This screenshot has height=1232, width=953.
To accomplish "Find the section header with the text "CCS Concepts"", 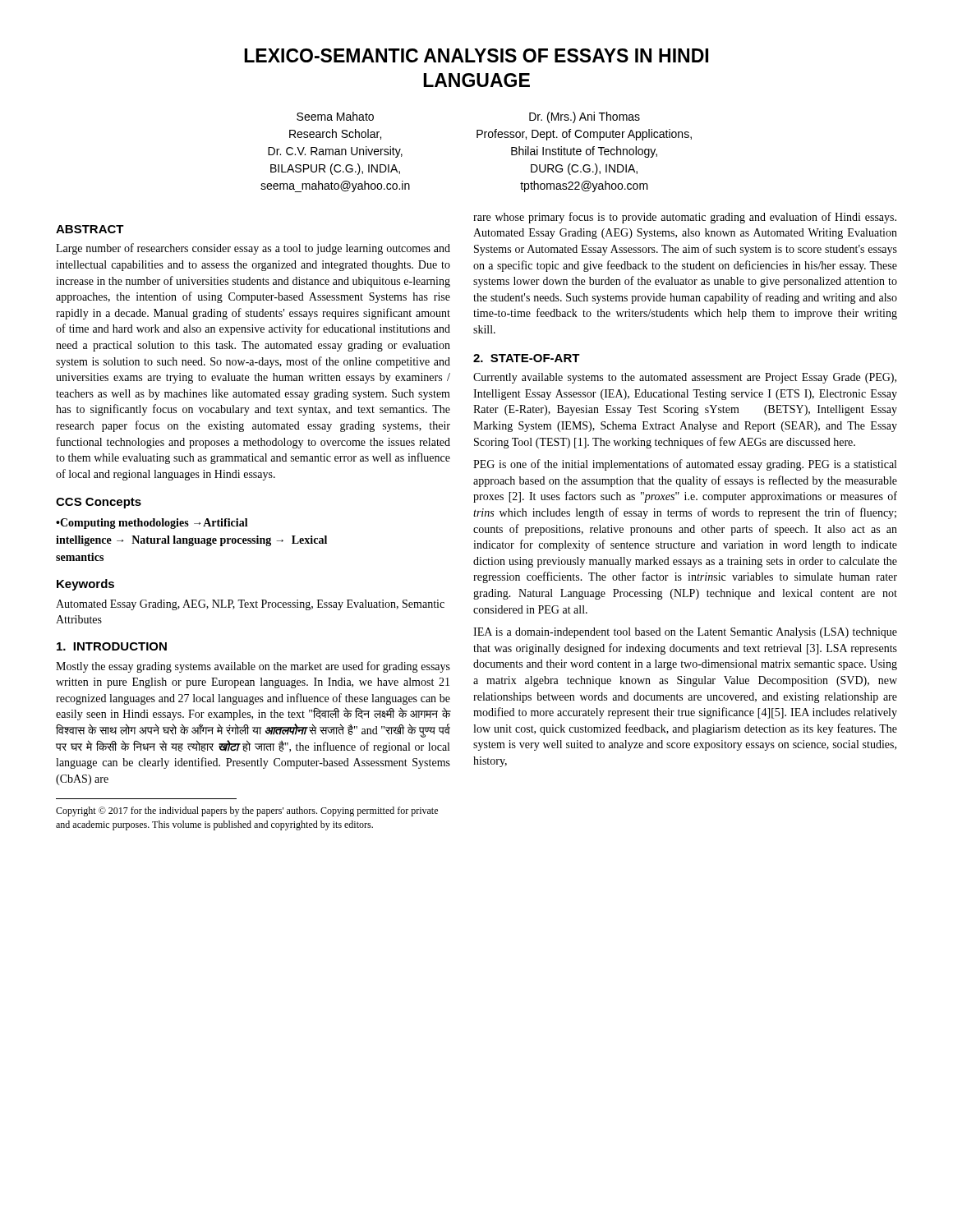I will pyautogui.click(x=99, y=502).
